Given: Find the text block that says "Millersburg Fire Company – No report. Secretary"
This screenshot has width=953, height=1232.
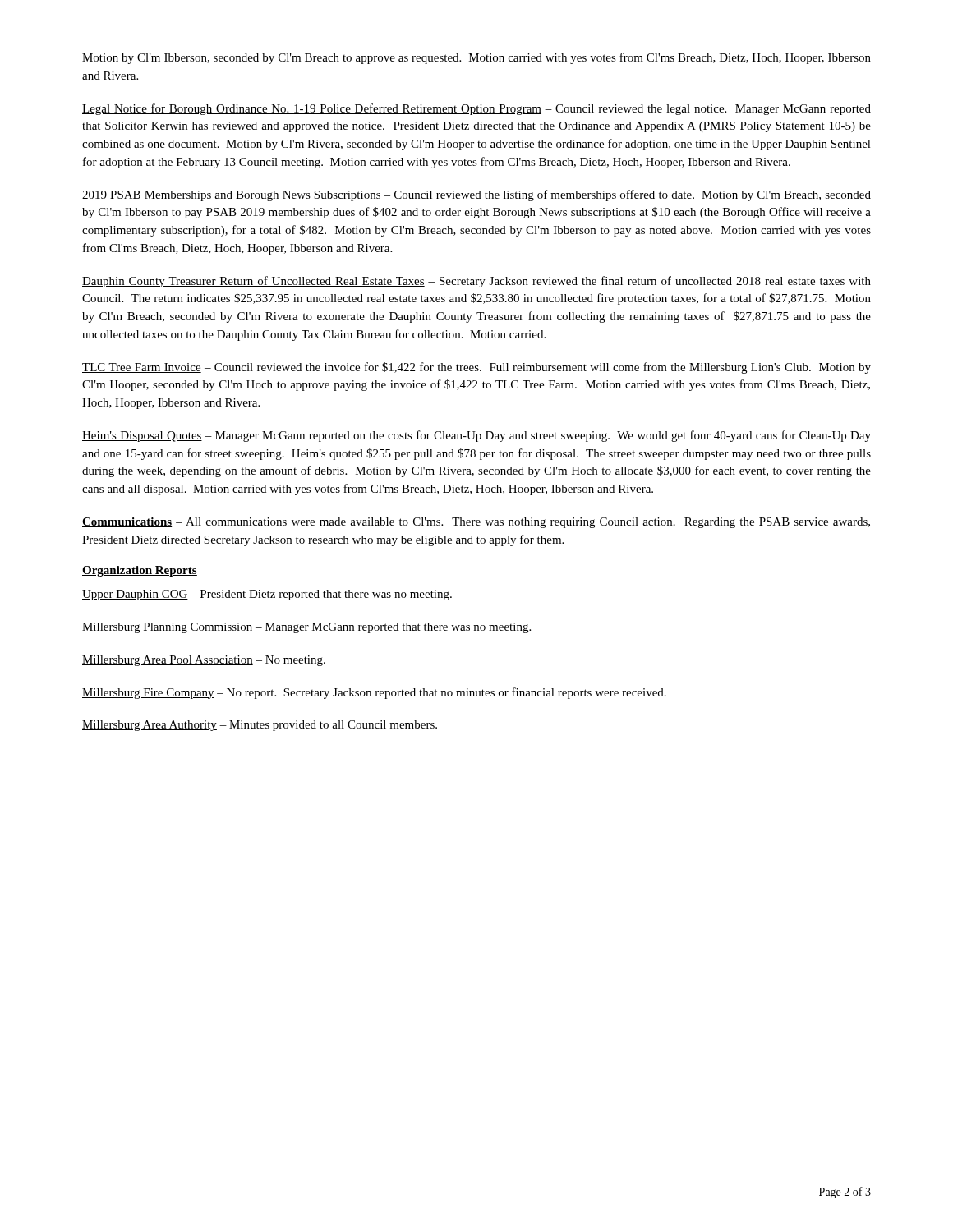Looking at the screenshot, I should (x=374, y=692).
